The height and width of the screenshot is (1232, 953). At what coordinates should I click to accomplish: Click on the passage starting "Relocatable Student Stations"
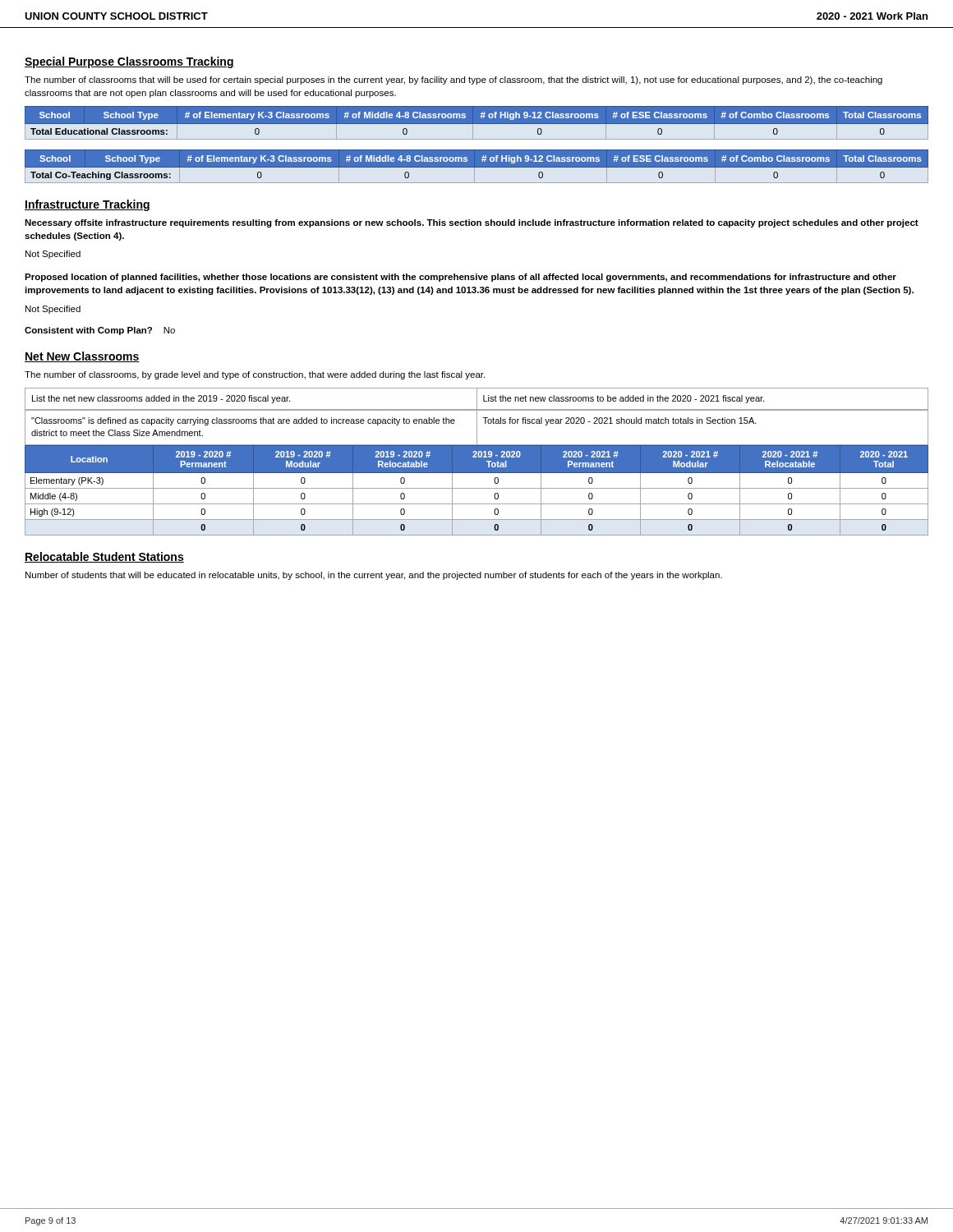(104, 557)
